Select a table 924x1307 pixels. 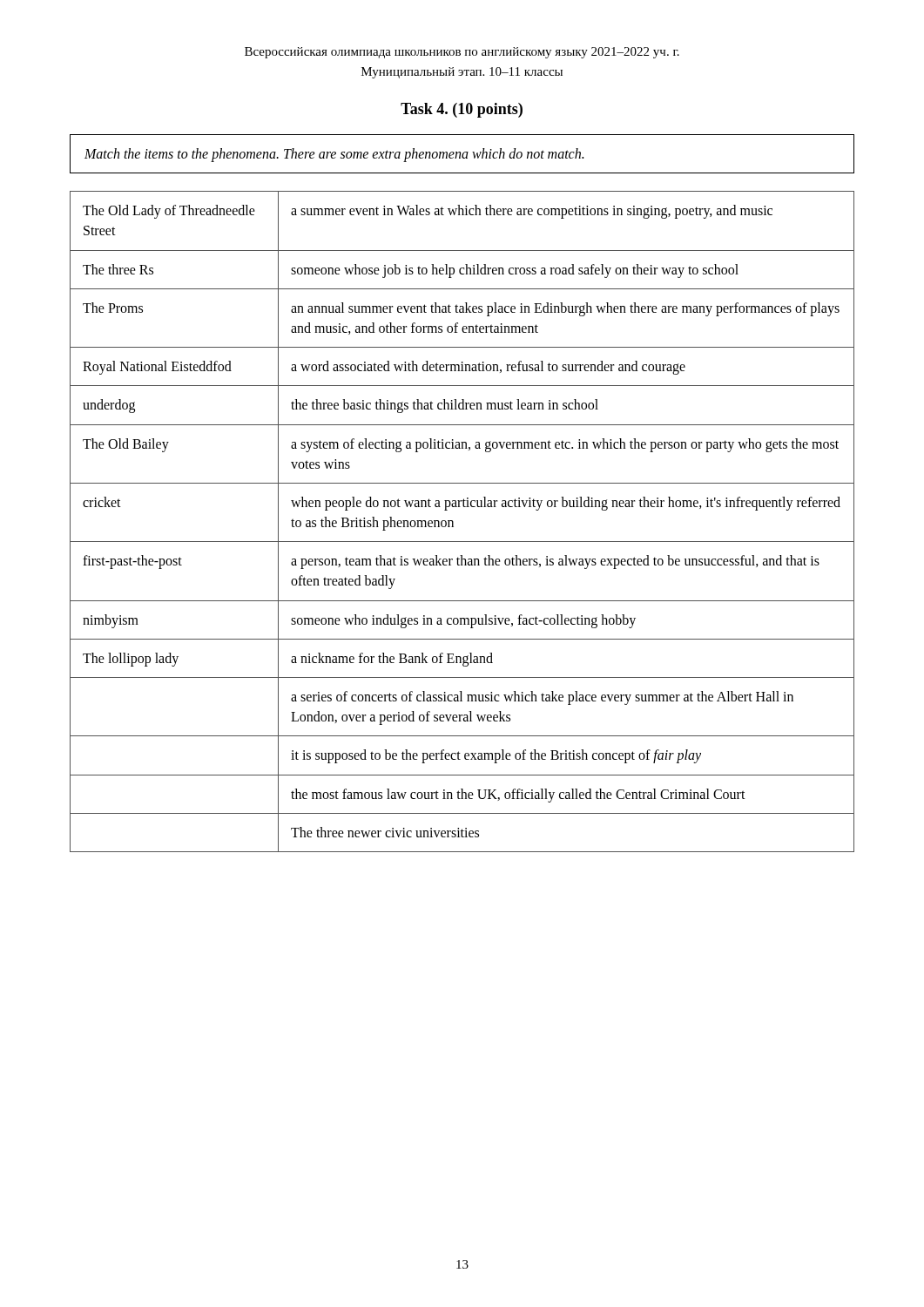(462, 522)
